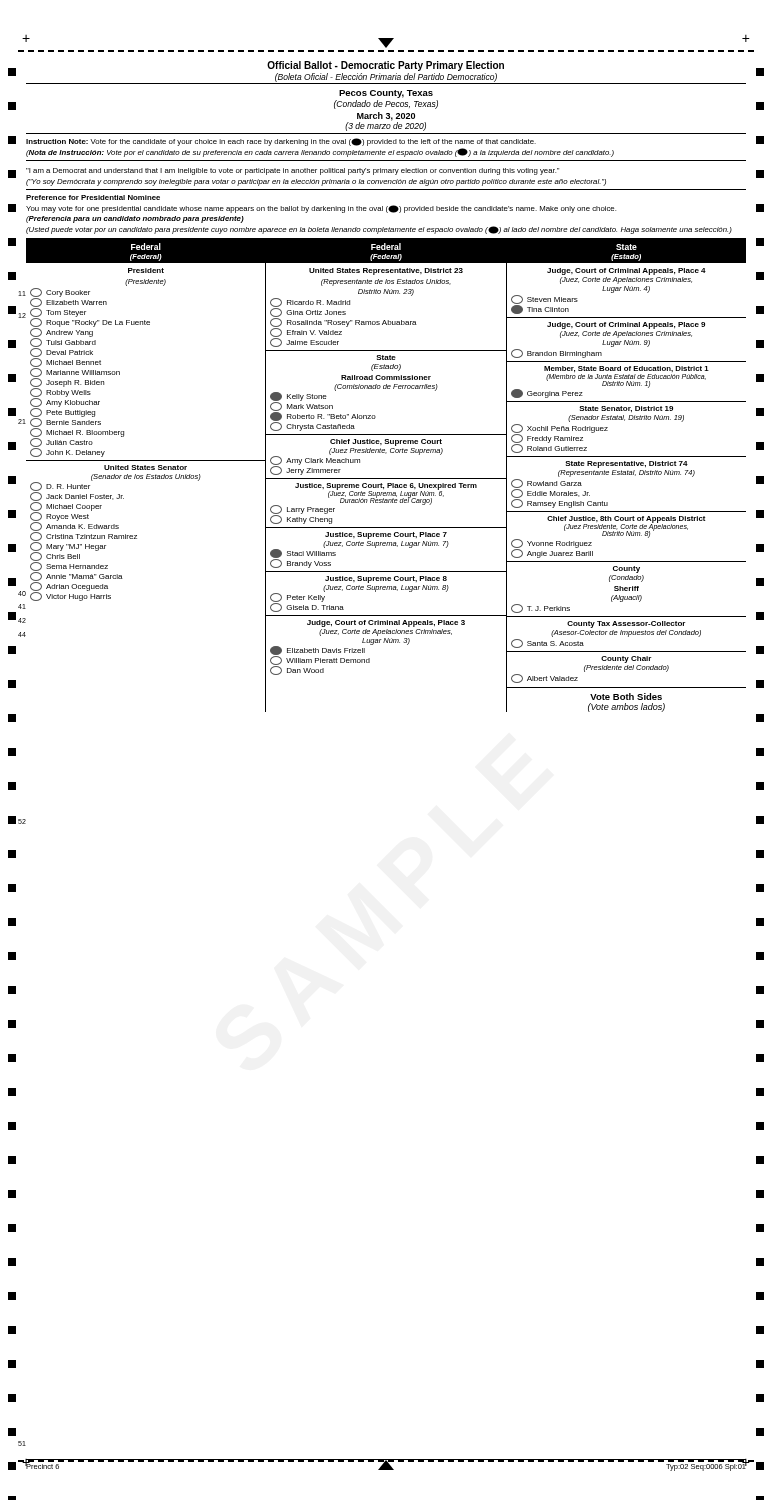Point to the title beginning "March 3, 2020 (3 de marzo de"

pyautogui.click(x=386, y=121)
